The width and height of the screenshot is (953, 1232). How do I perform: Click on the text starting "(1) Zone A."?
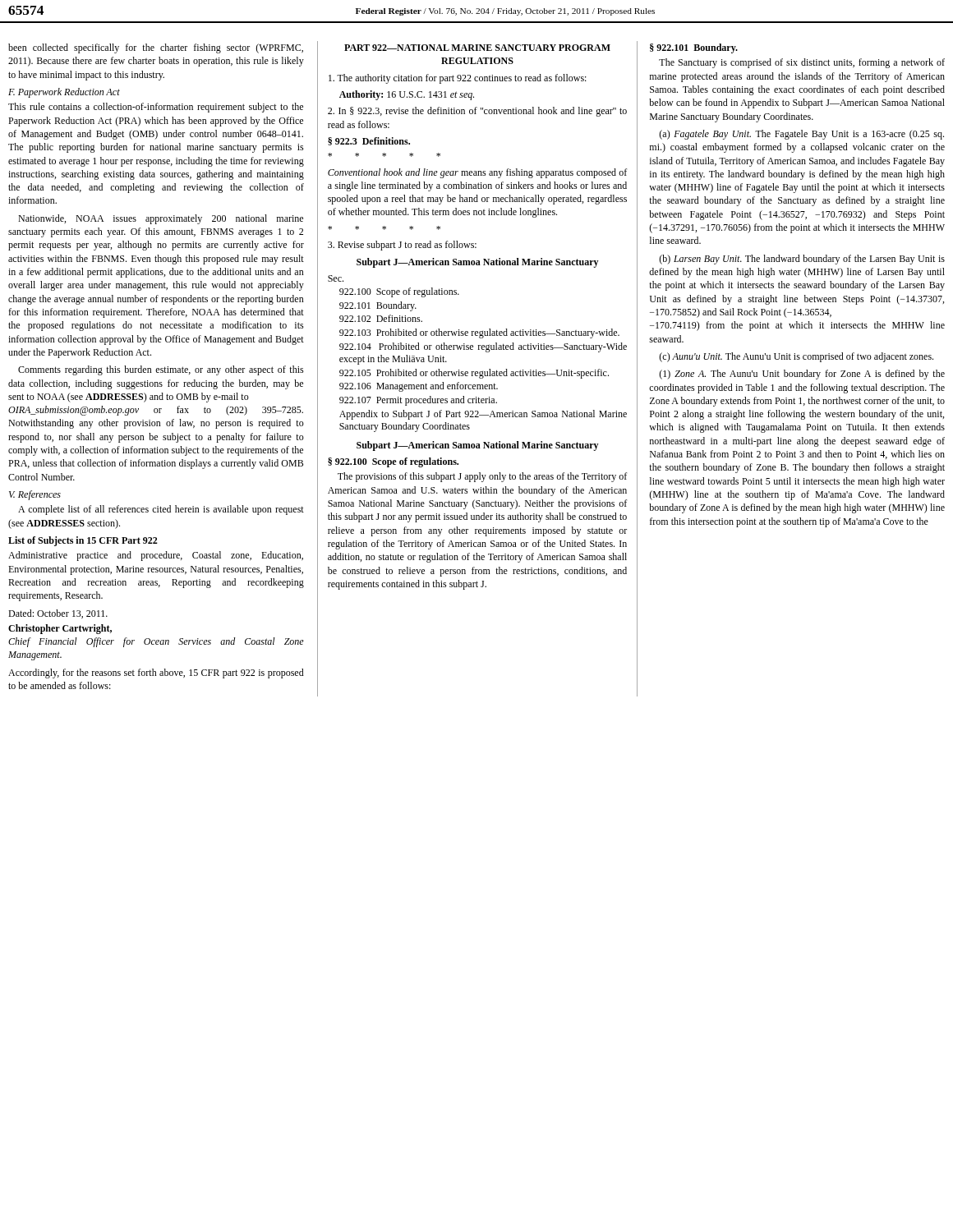797,448
